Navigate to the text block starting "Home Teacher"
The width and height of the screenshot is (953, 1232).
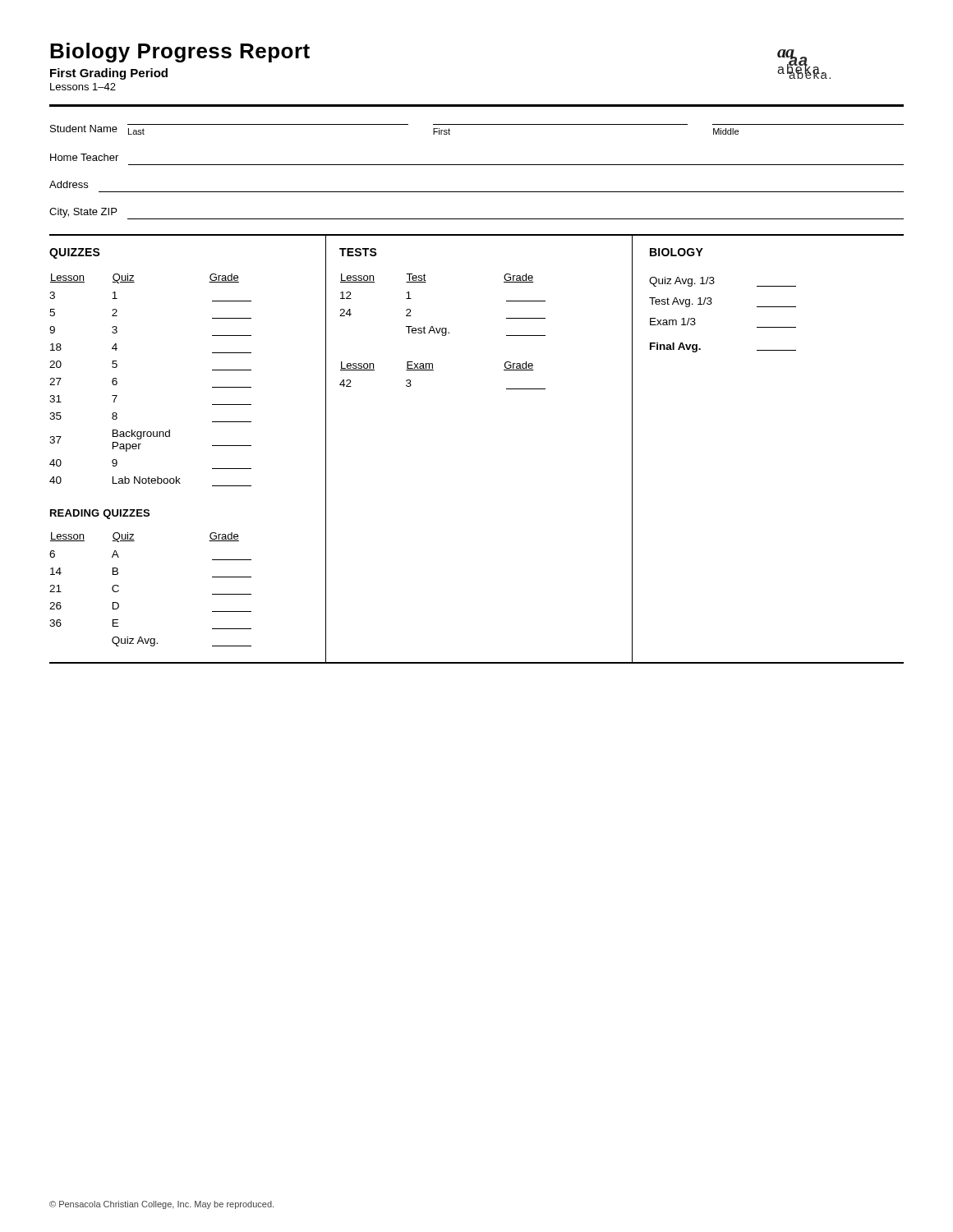[476, 158]
